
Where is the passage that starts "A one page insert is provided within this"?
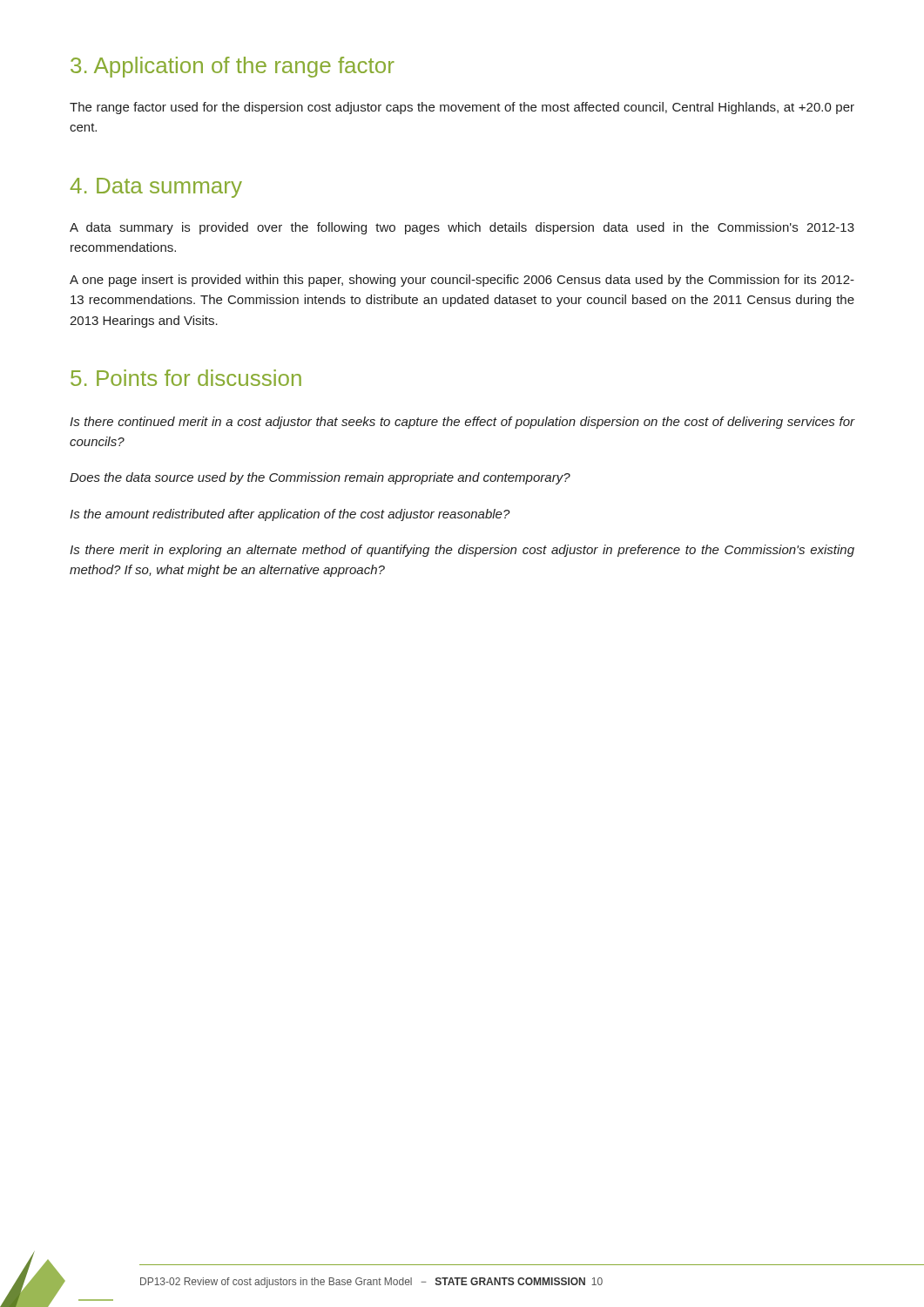coord(462,300)
